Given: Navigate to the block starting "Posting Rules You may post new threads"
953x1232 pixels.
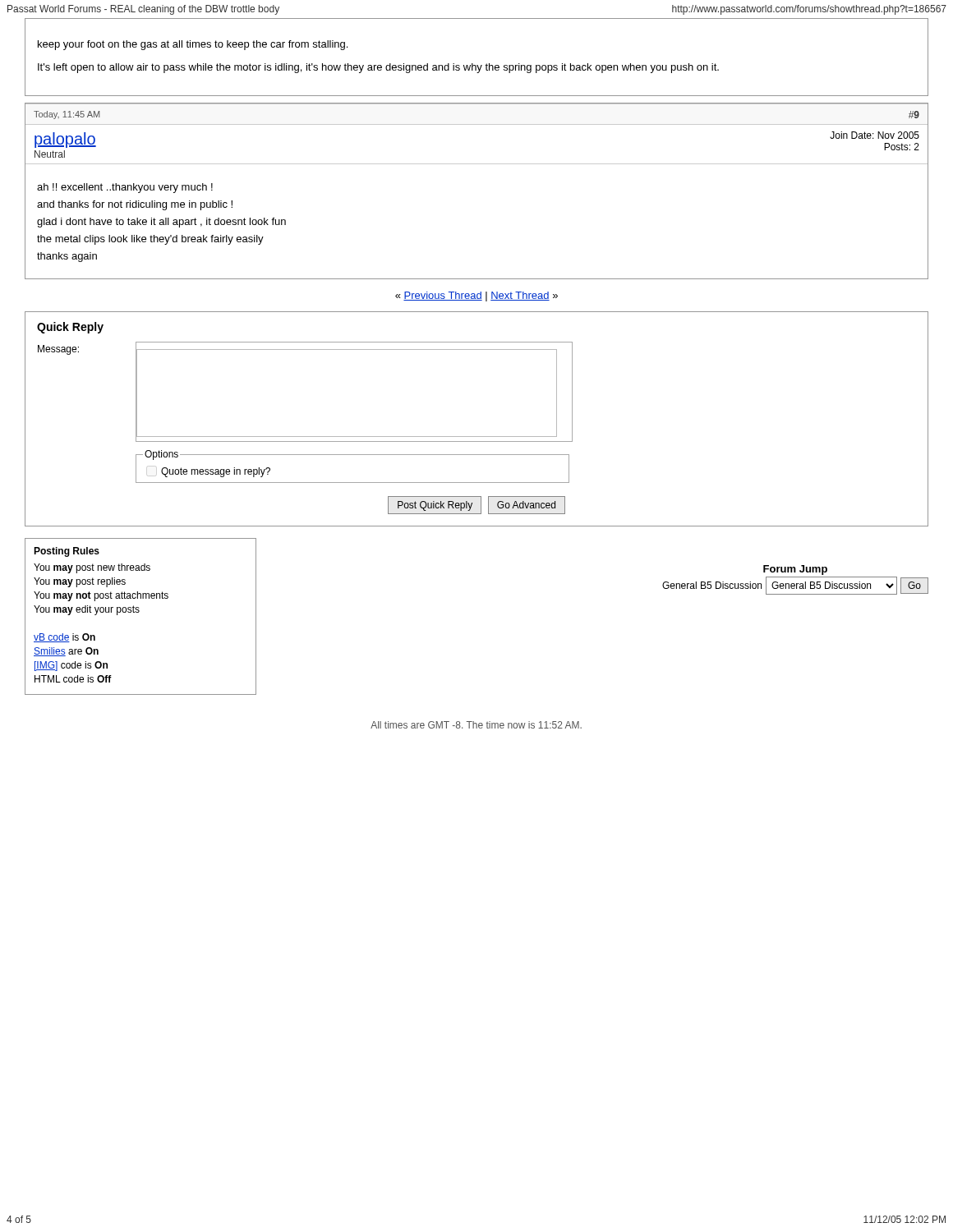Looking at the screenshot, I should coord(140,615).
